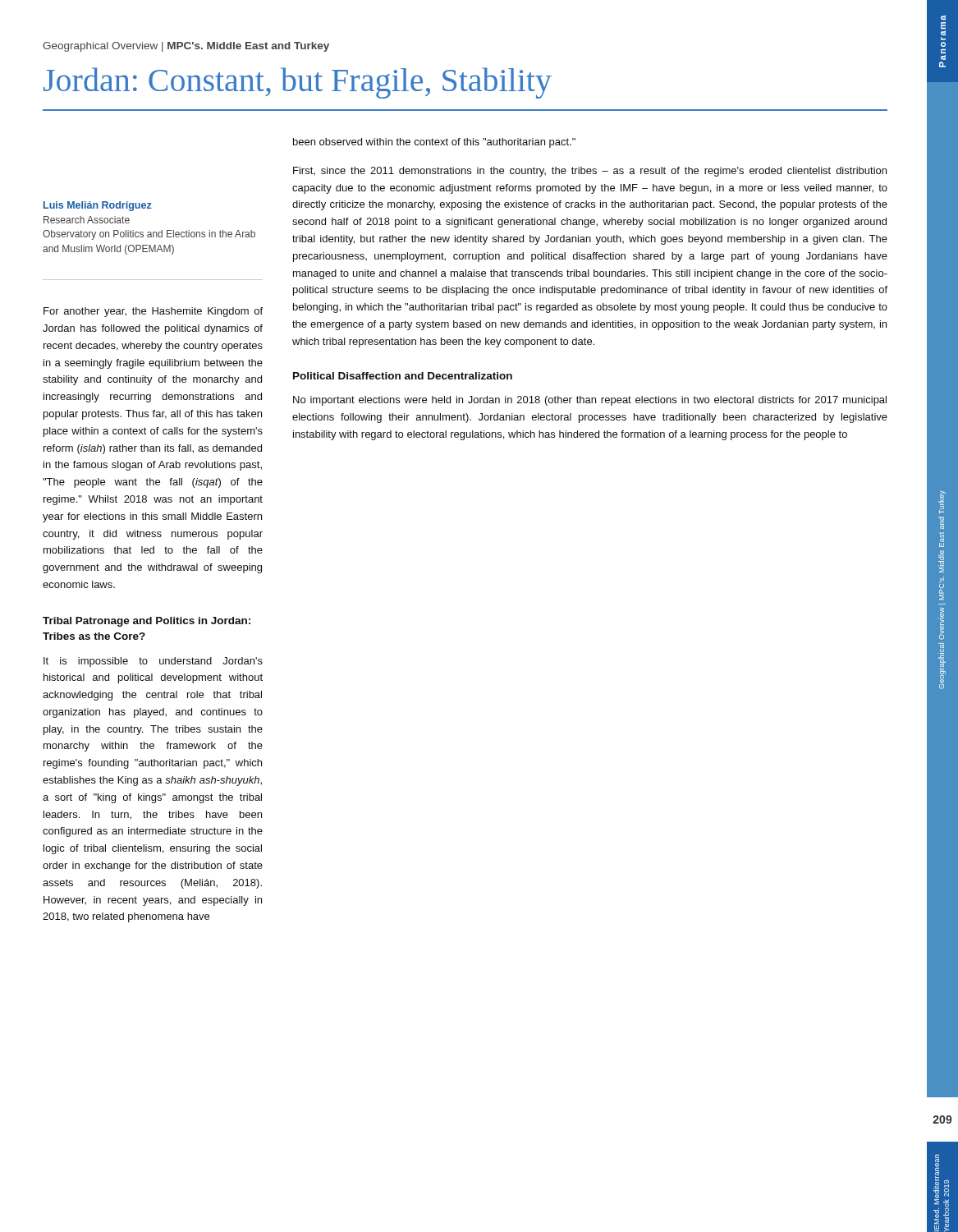Locate the text block that reads "For another year, the Hashemite"
Screen dimensions: 1232x958
153,448
